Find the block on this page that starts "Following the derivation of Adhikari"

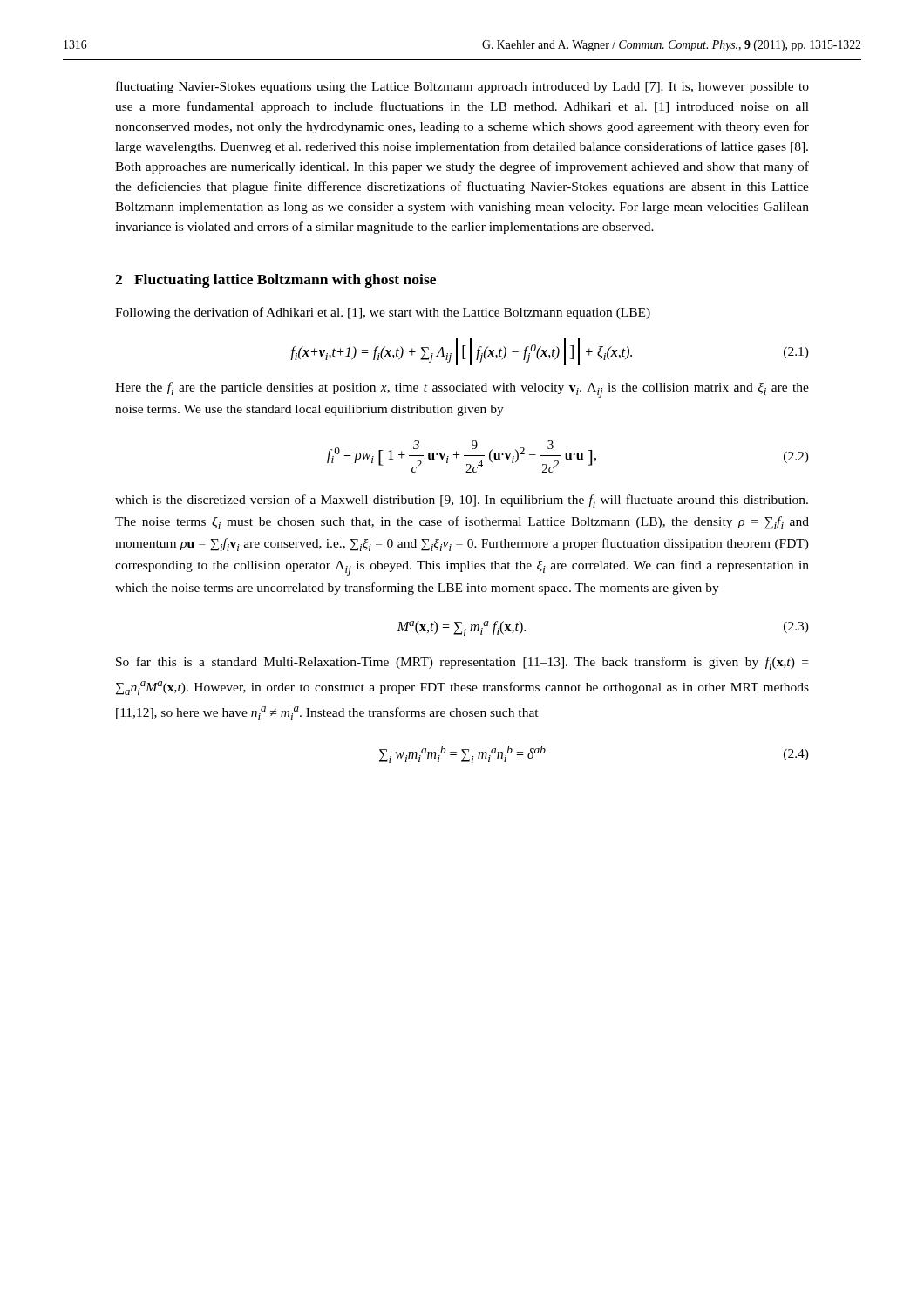click(x=383, y=312)
